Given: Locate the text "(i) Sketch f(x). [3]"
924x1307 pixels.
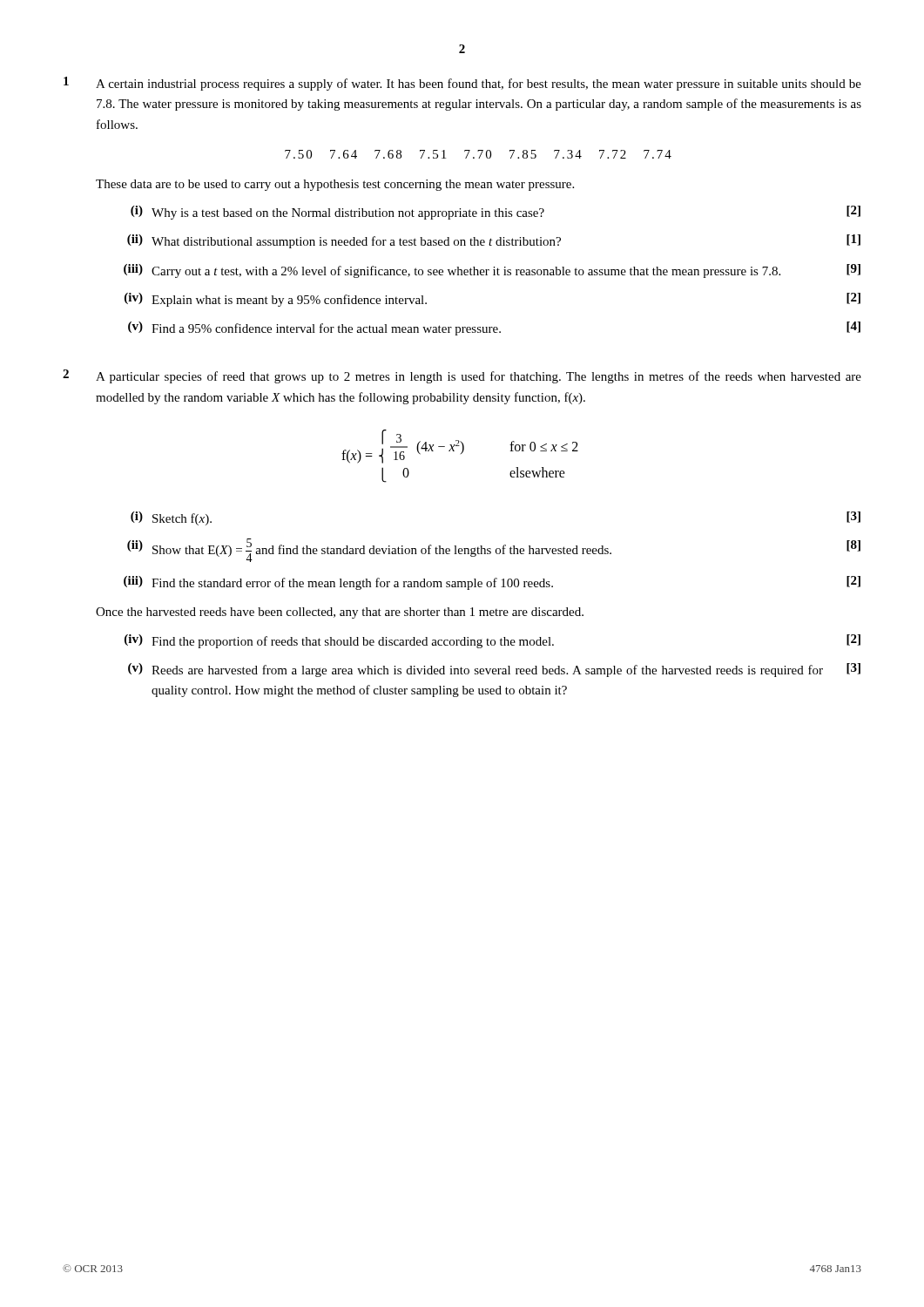Looking at the screenshot, I should tap(175, 518).
